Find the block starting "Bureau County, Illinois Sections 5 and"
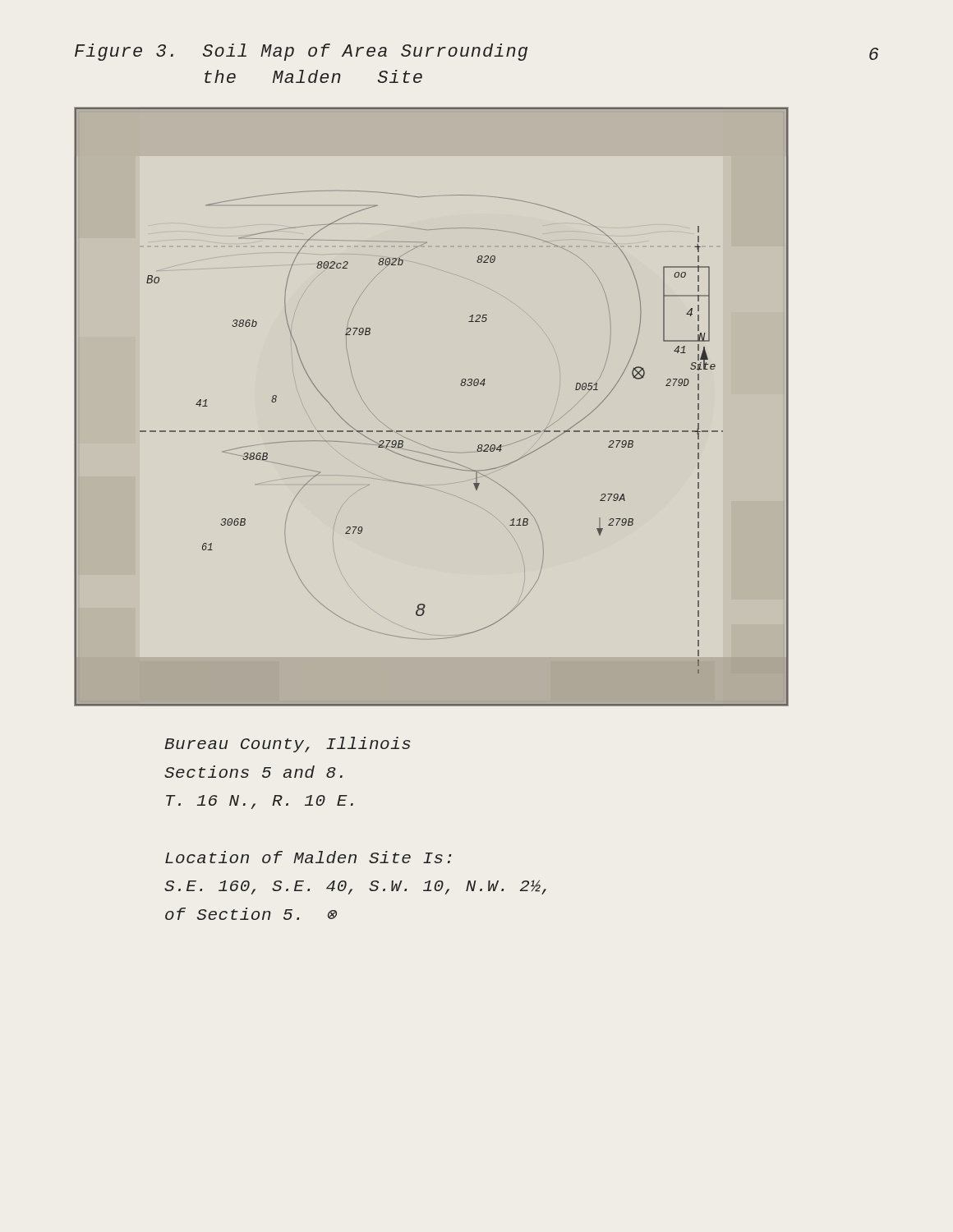The width and height of the screenshot is (953, 1232). pyautogui.click(x=287, y=745)
